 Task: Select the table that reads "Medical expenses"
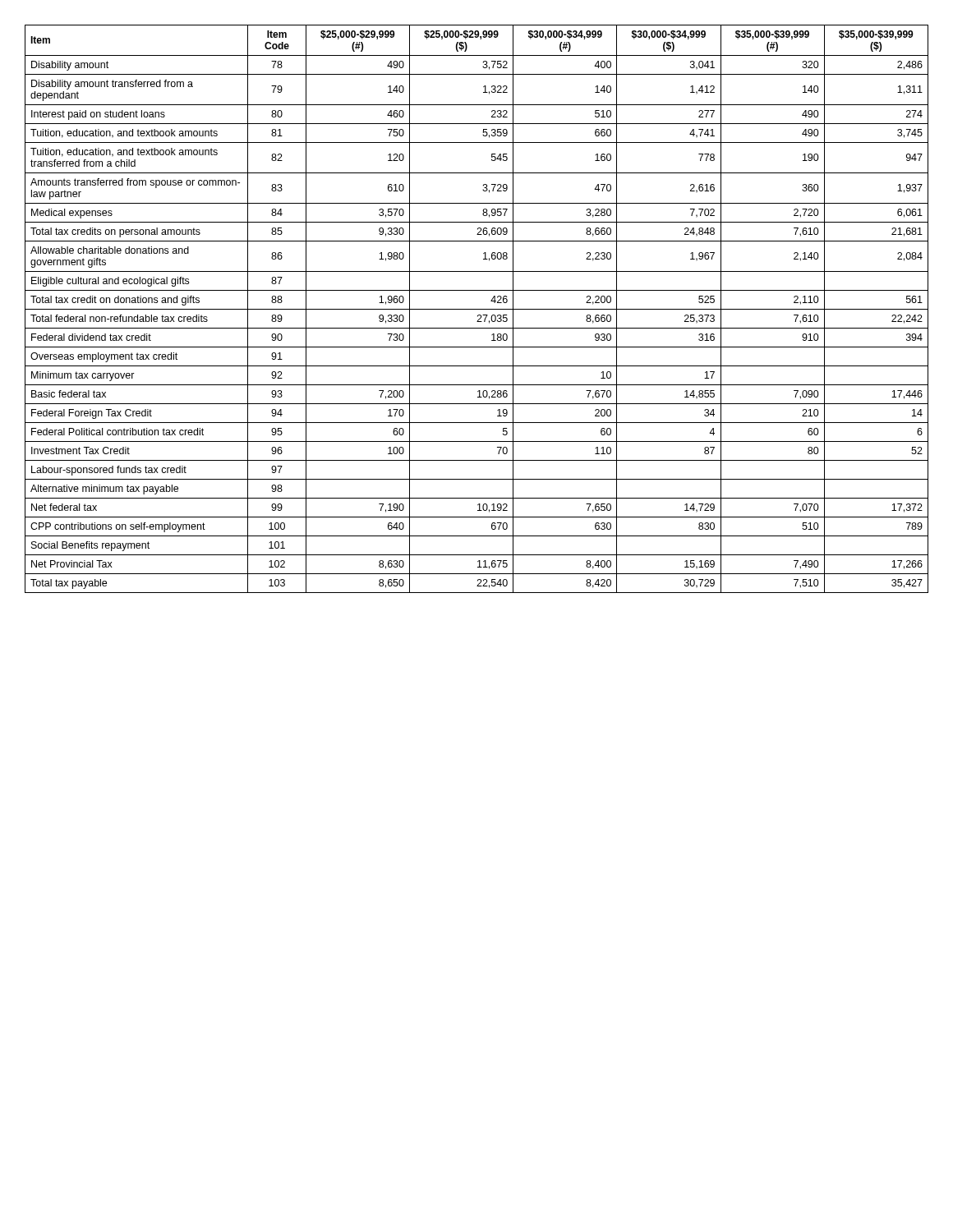click(476, 309)
